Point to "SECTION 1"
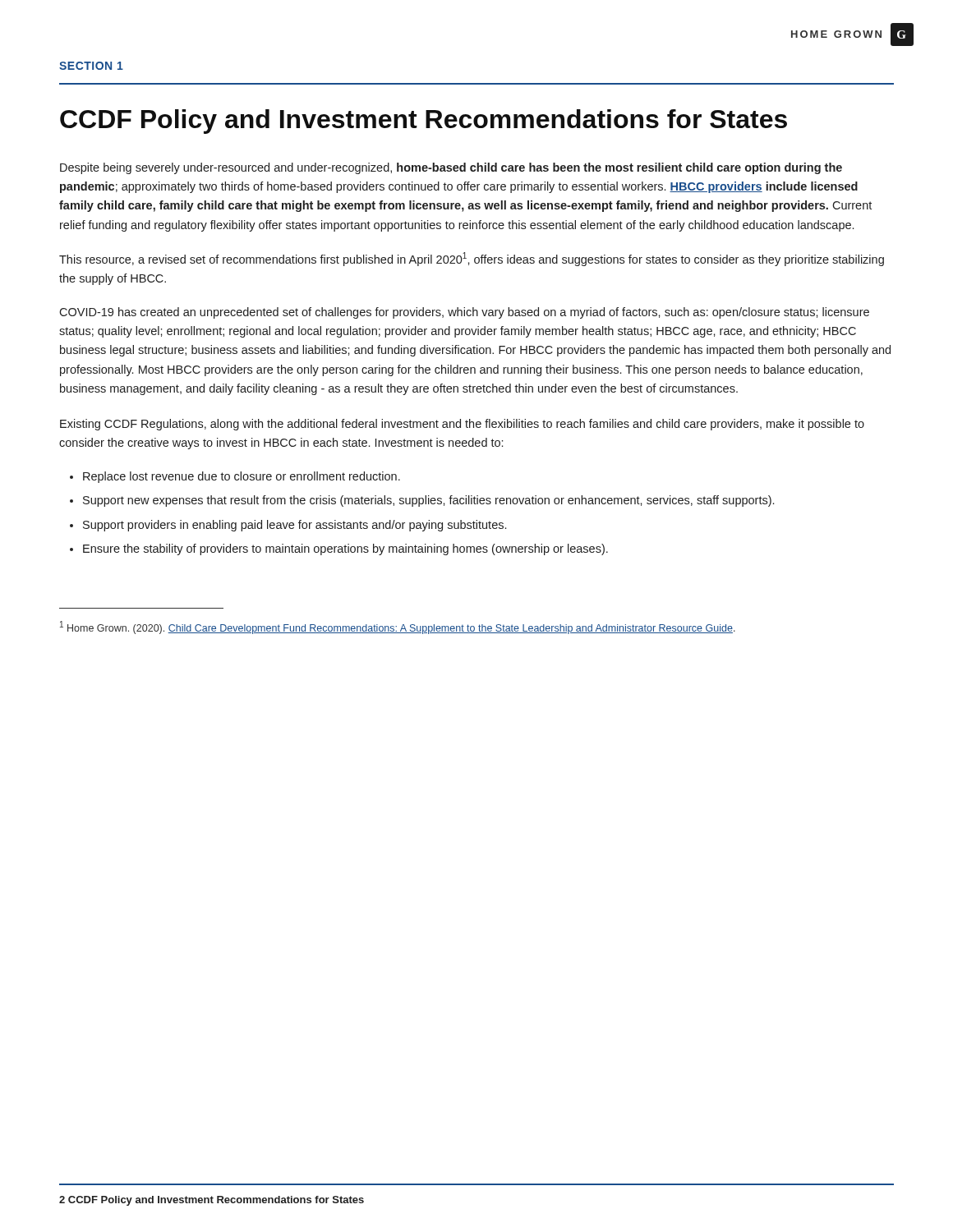953x1232 pixels. (x=91, y=66)
